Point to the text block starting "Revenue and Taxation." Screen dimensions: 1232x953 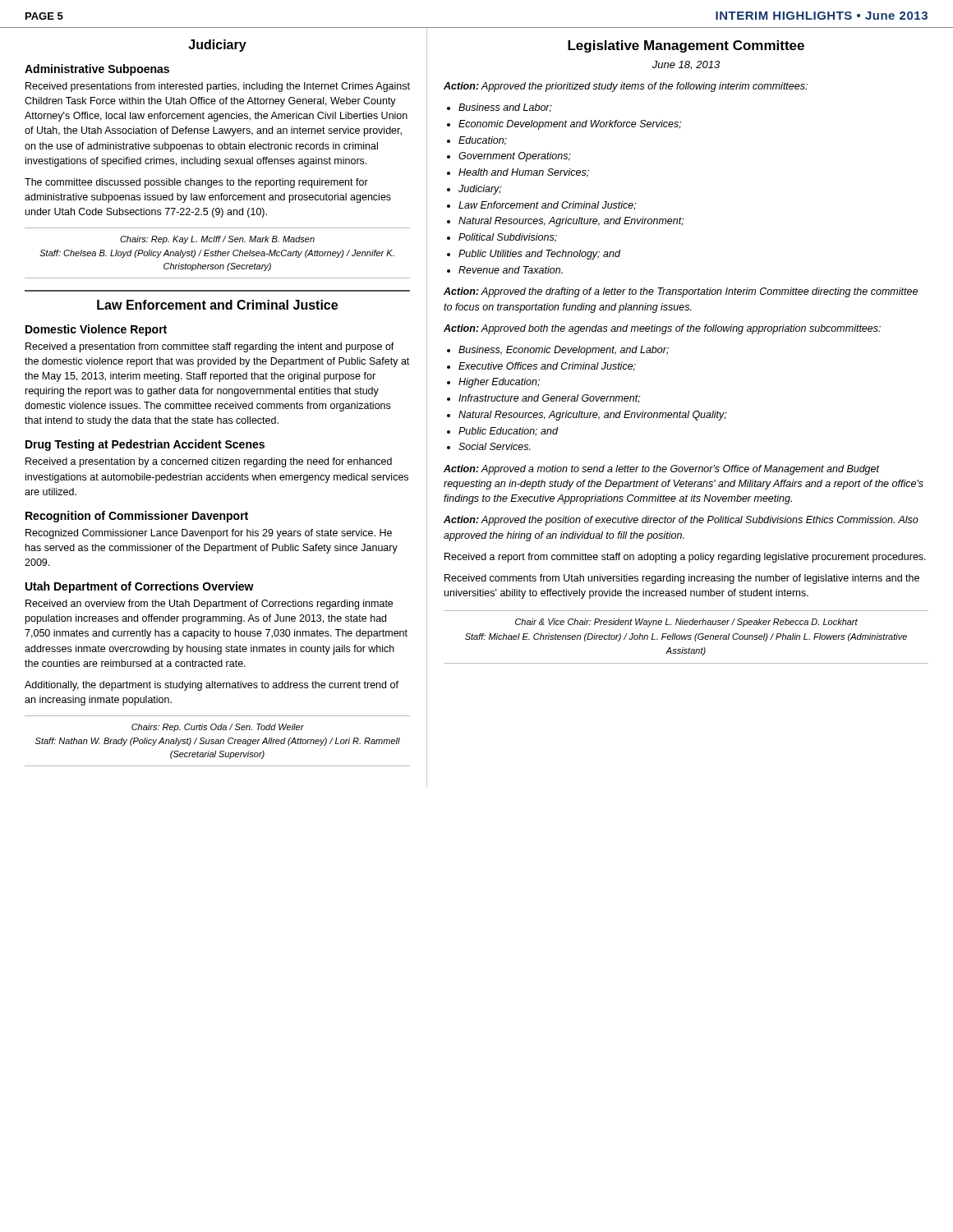[x=511, y=270]
